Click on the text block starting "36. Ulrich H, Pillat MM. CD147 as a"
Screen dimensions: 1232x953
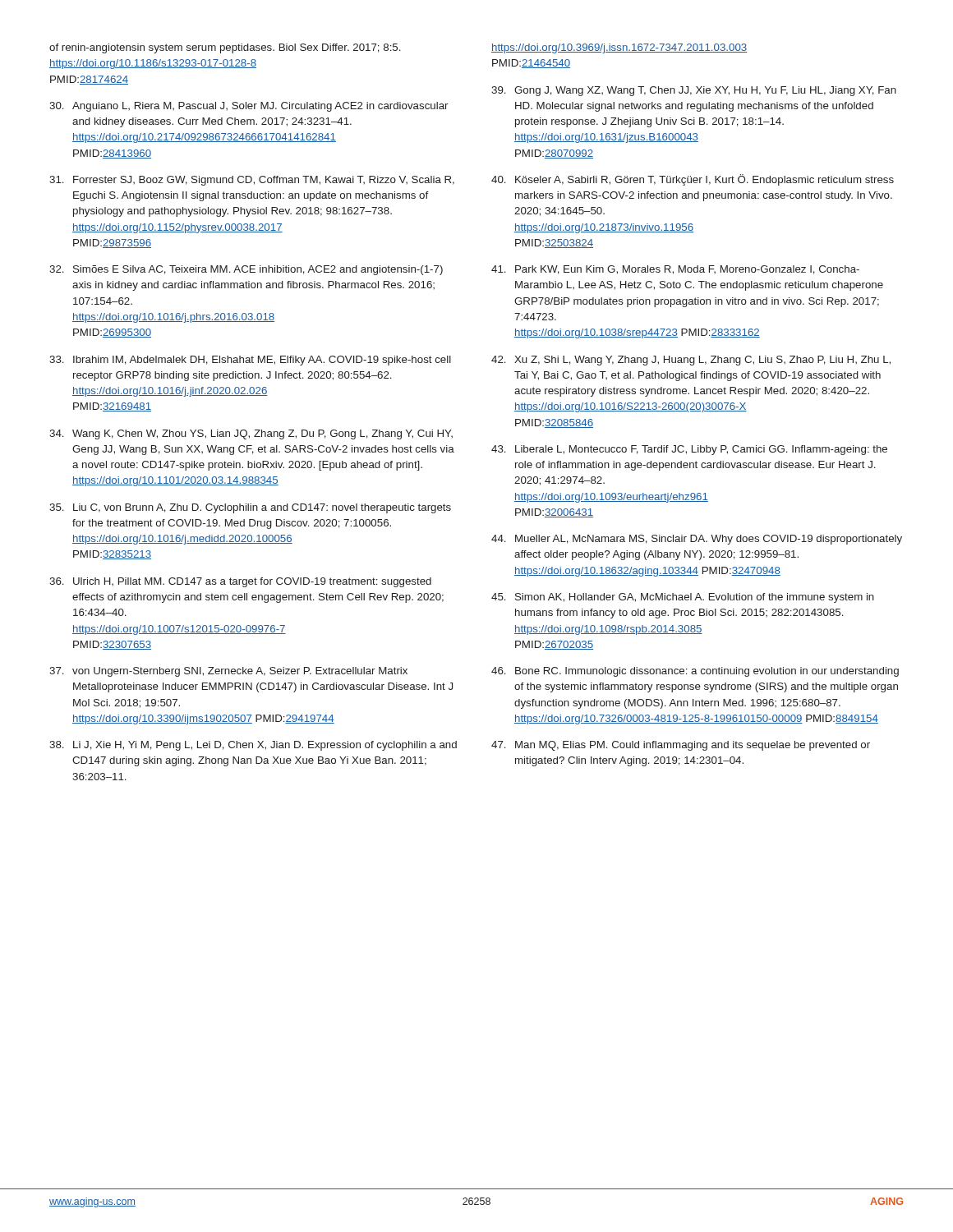click(240, 582)
